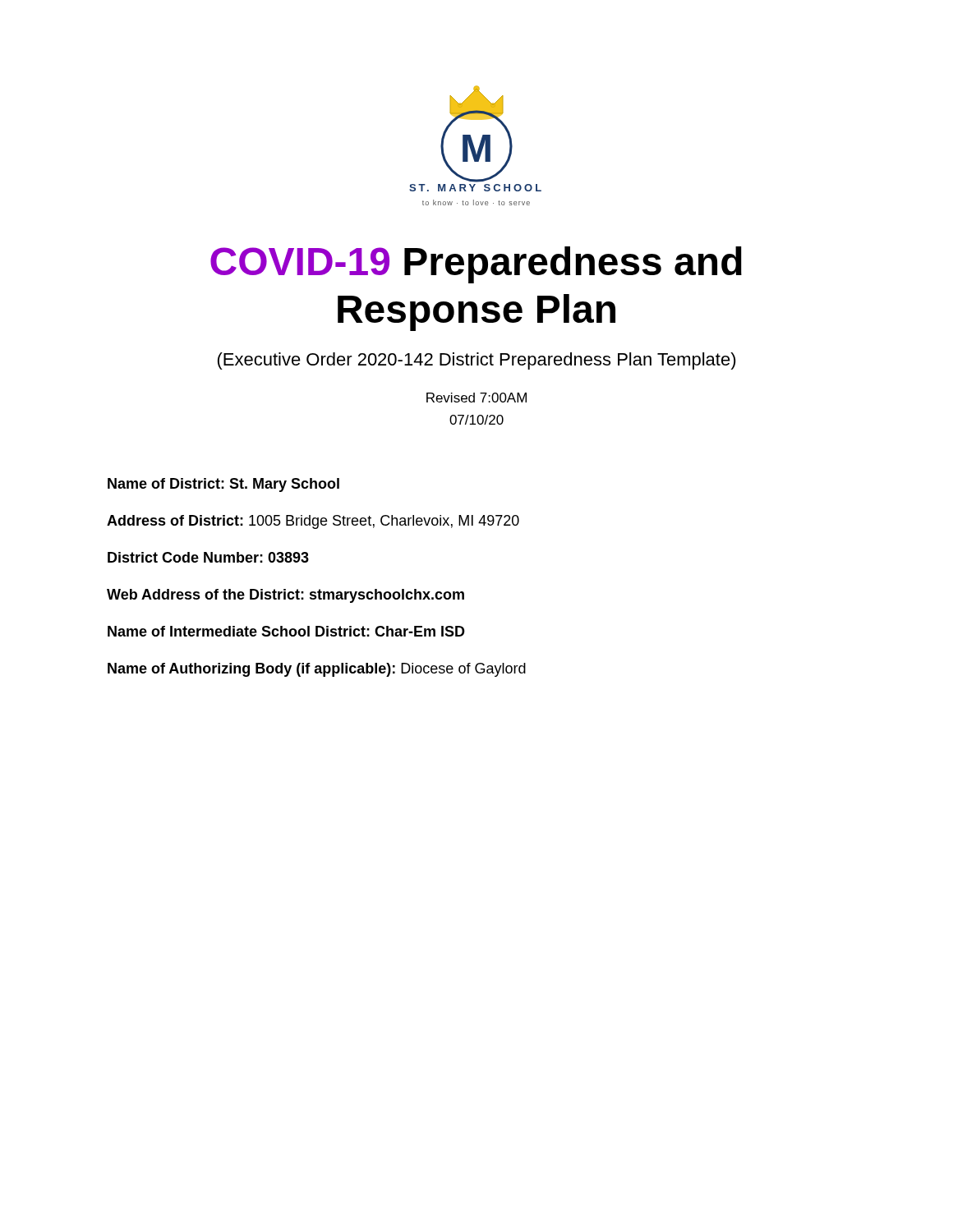Where is the passage that starts "(Executive Order 2020-142 District"?
This screenshot has width=953, height=1232.
click(476, 359)
